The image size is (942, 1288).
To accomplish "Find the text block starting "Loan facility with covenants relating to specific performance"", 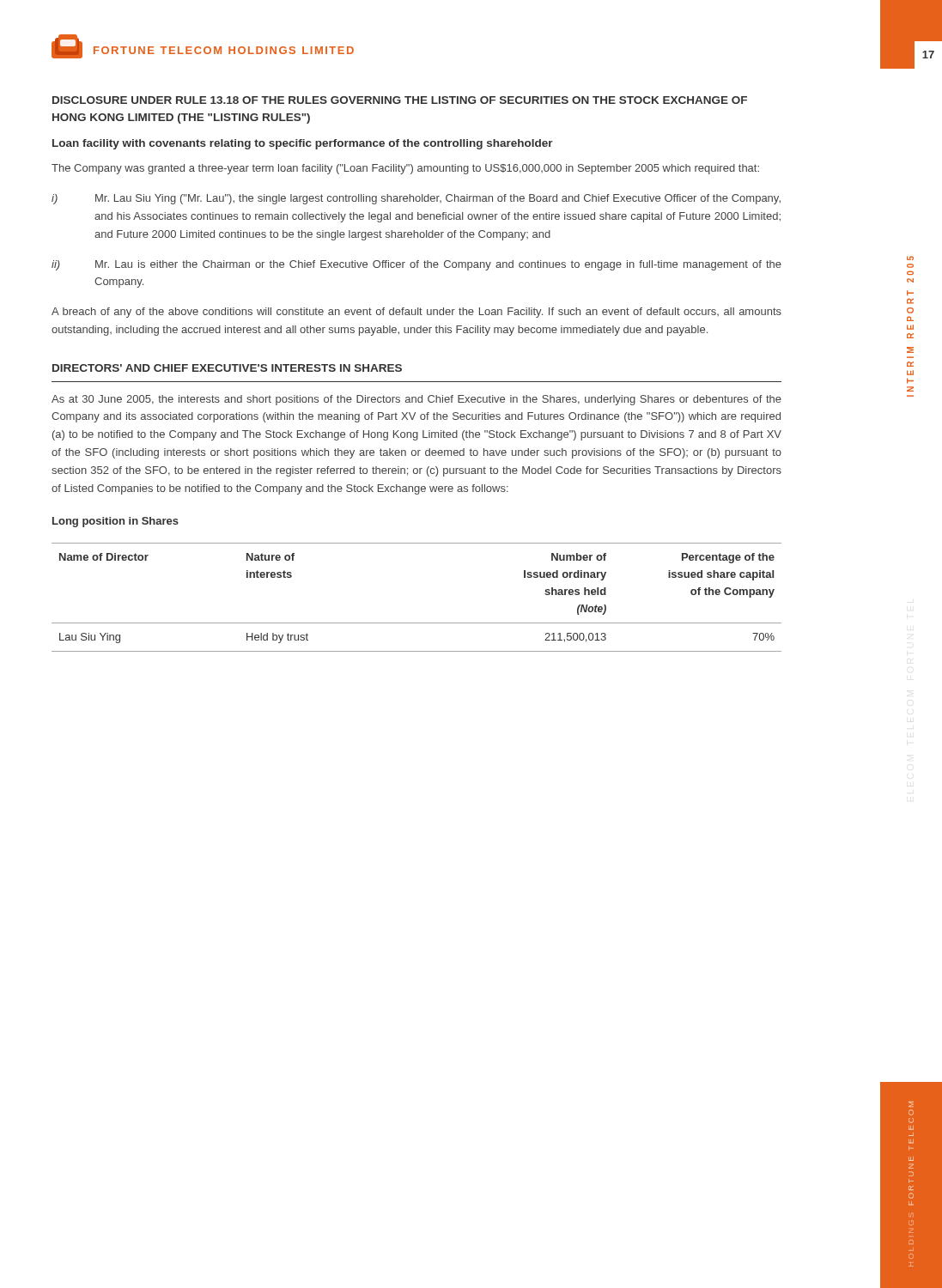I will tap(302, 143).
